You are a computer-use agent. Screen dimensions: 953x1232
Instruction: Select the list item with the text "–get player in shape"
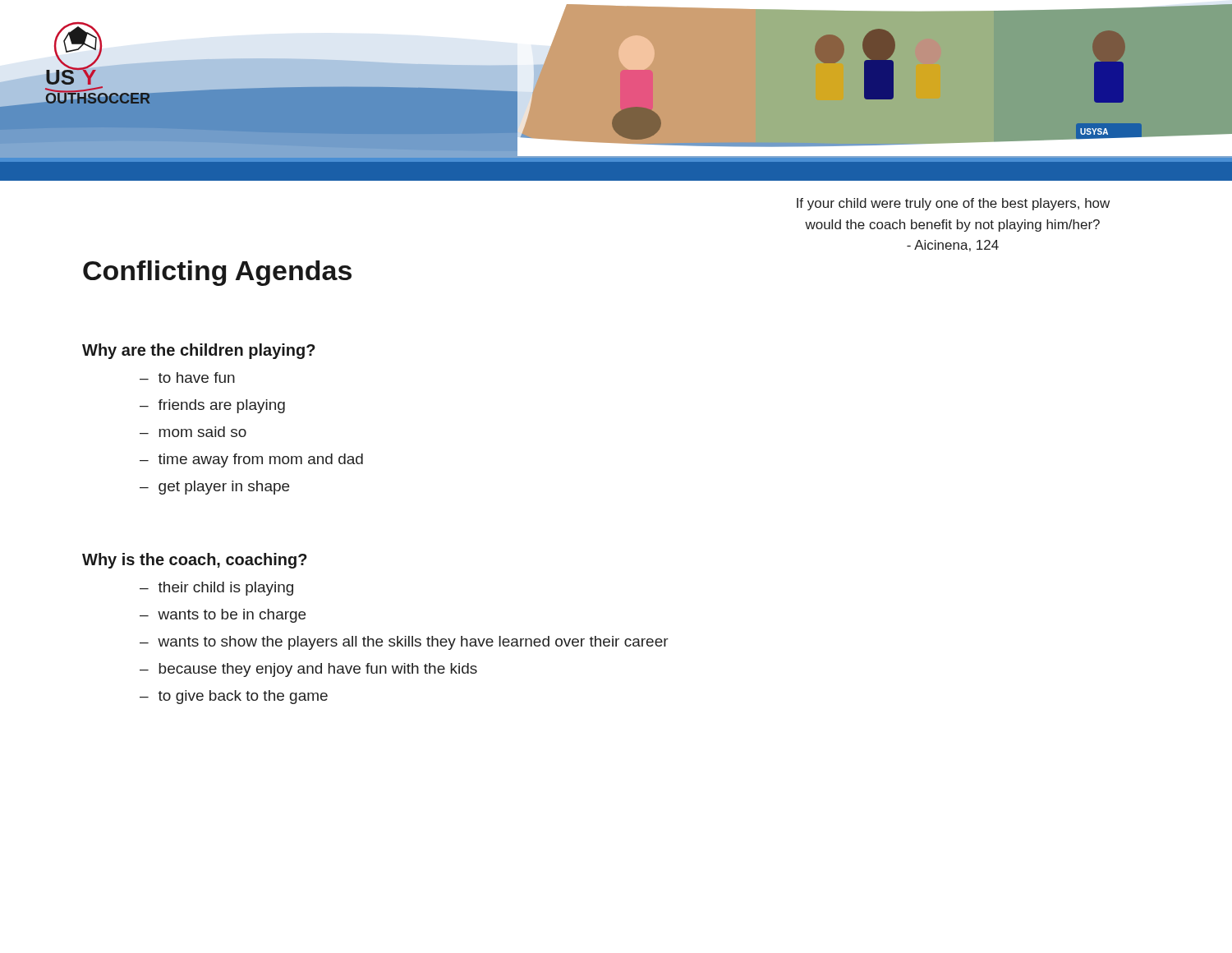pyautogui.click(x=215, y=486)
